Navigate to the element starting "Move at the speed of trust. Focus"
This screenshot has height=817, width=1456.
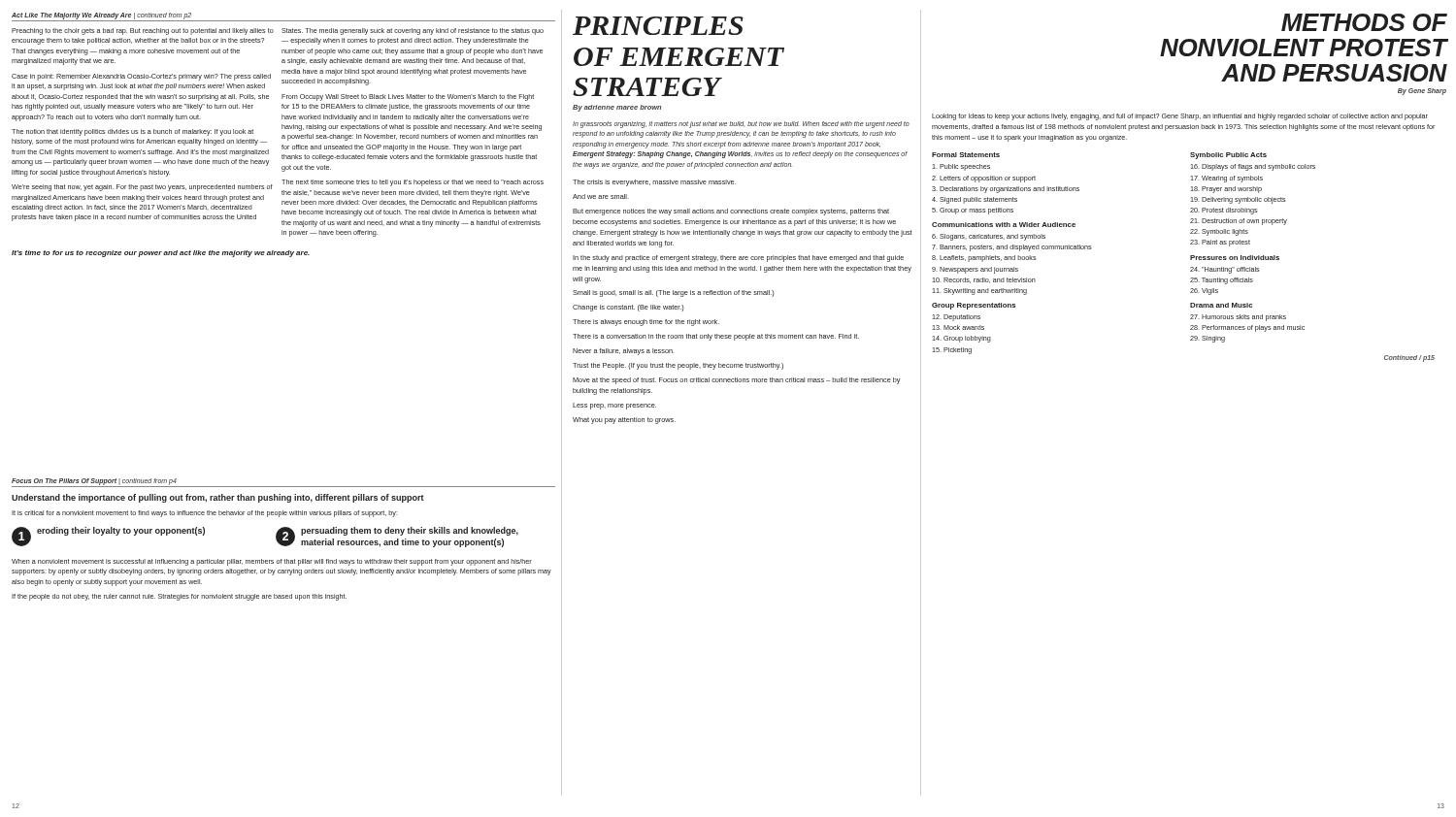click(x=736, y=385)
